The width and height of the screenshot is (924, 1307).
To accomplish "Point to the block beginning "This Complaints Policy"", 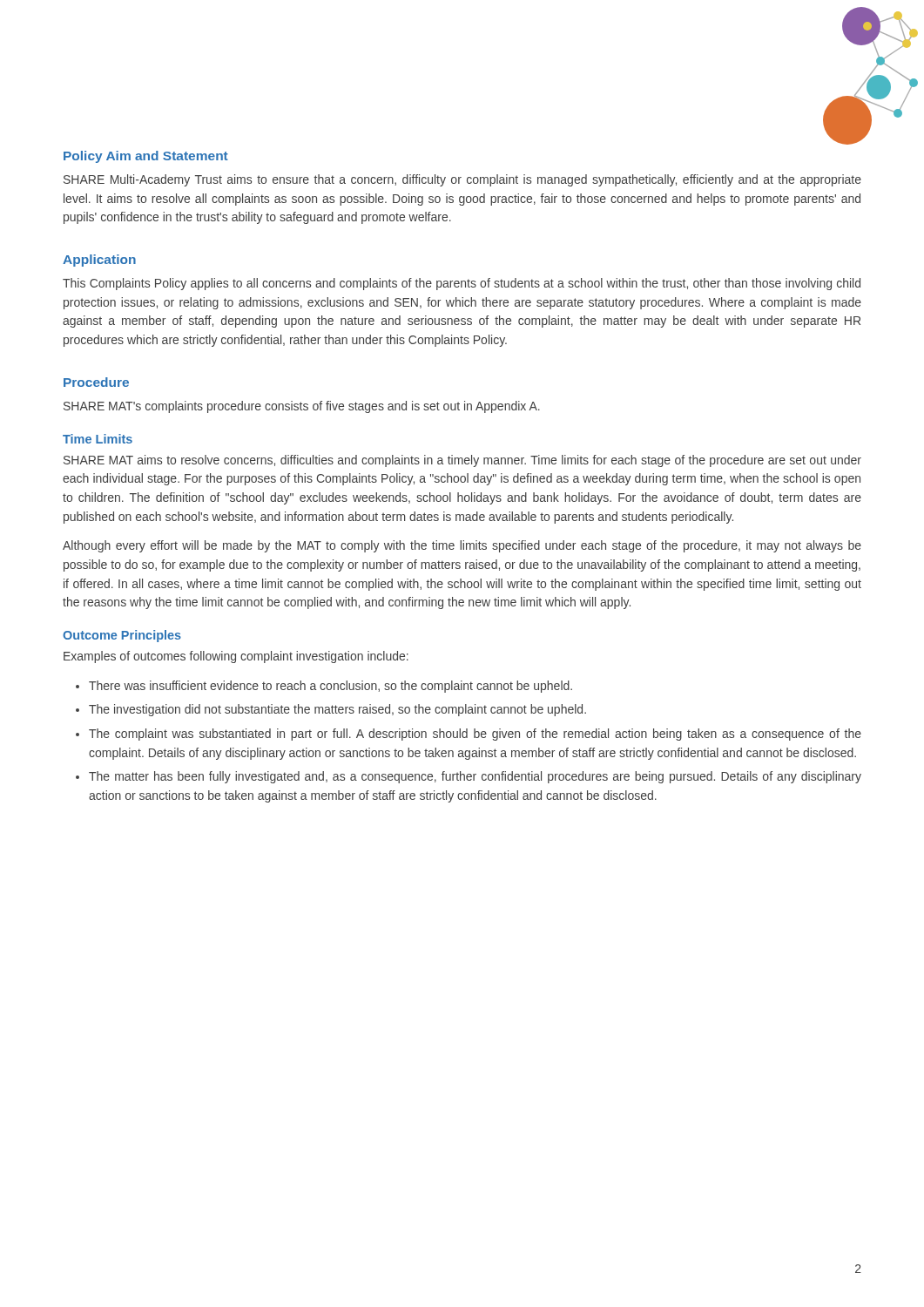I will (x=462, y=312).
